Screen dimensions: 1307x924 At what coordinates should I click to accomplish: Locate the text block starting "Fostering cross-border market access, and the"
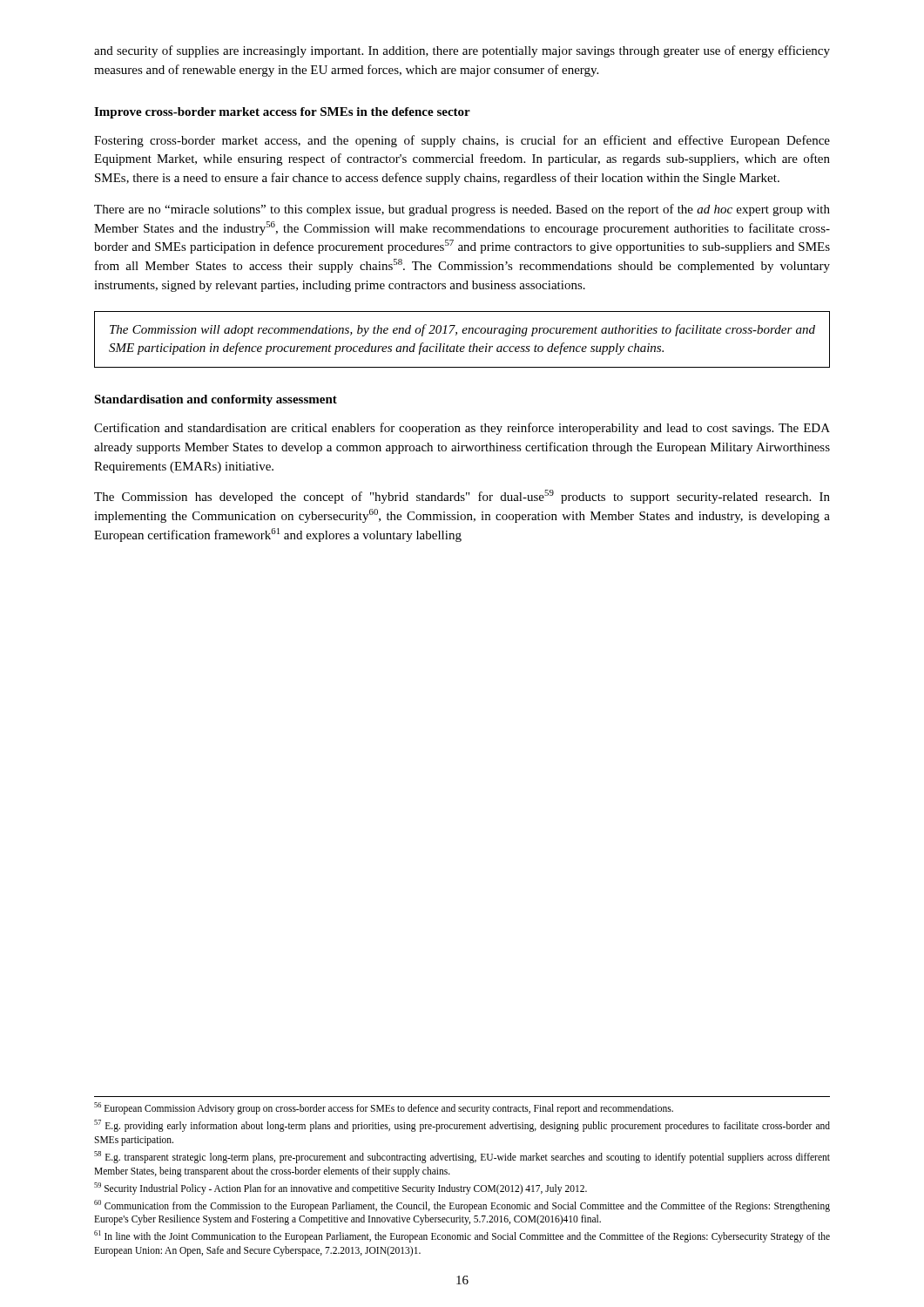(x=462, y=160)
